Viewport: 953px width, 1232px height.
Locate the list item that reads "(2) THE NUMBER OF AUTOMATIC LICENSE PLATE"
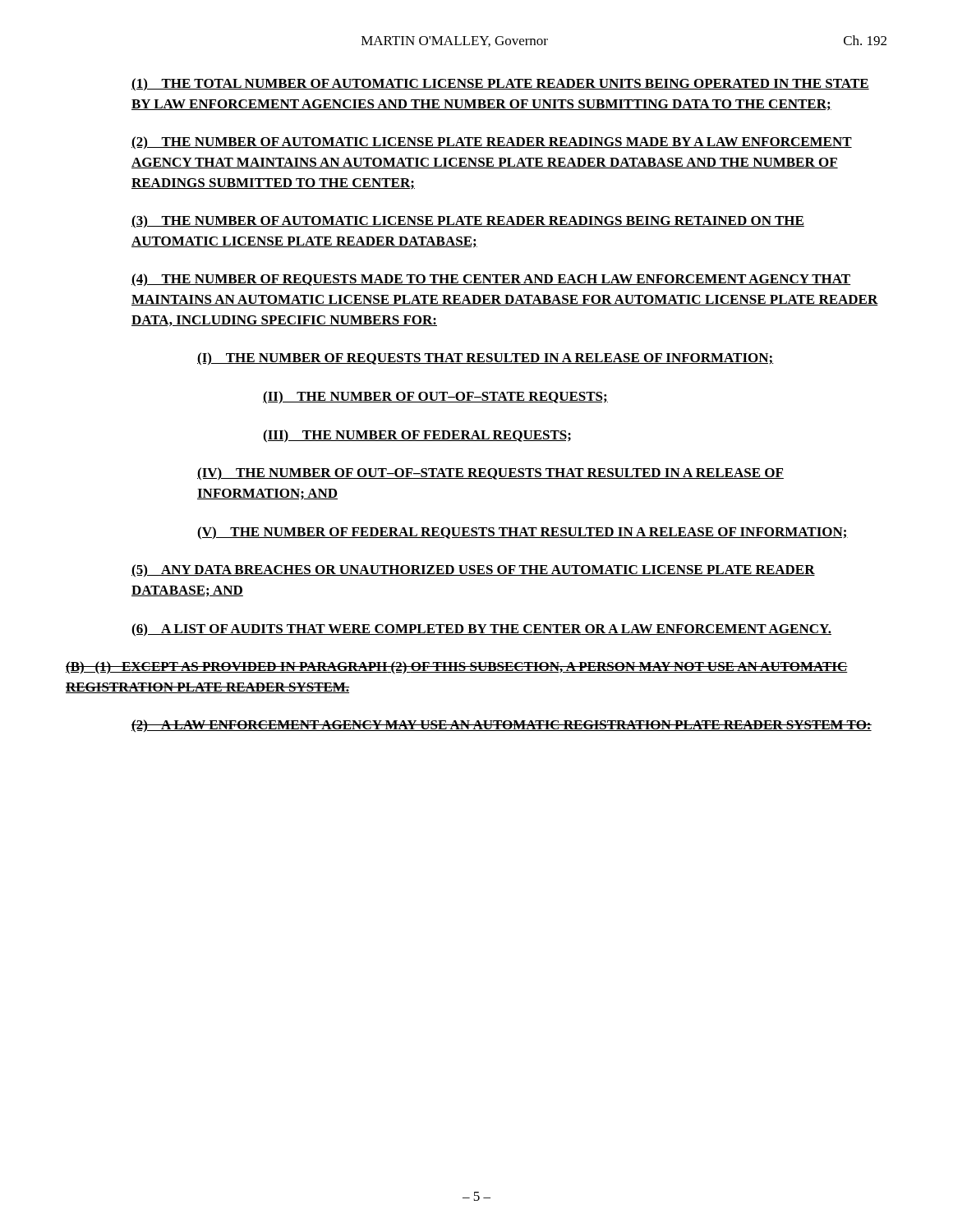click(492, 162)
